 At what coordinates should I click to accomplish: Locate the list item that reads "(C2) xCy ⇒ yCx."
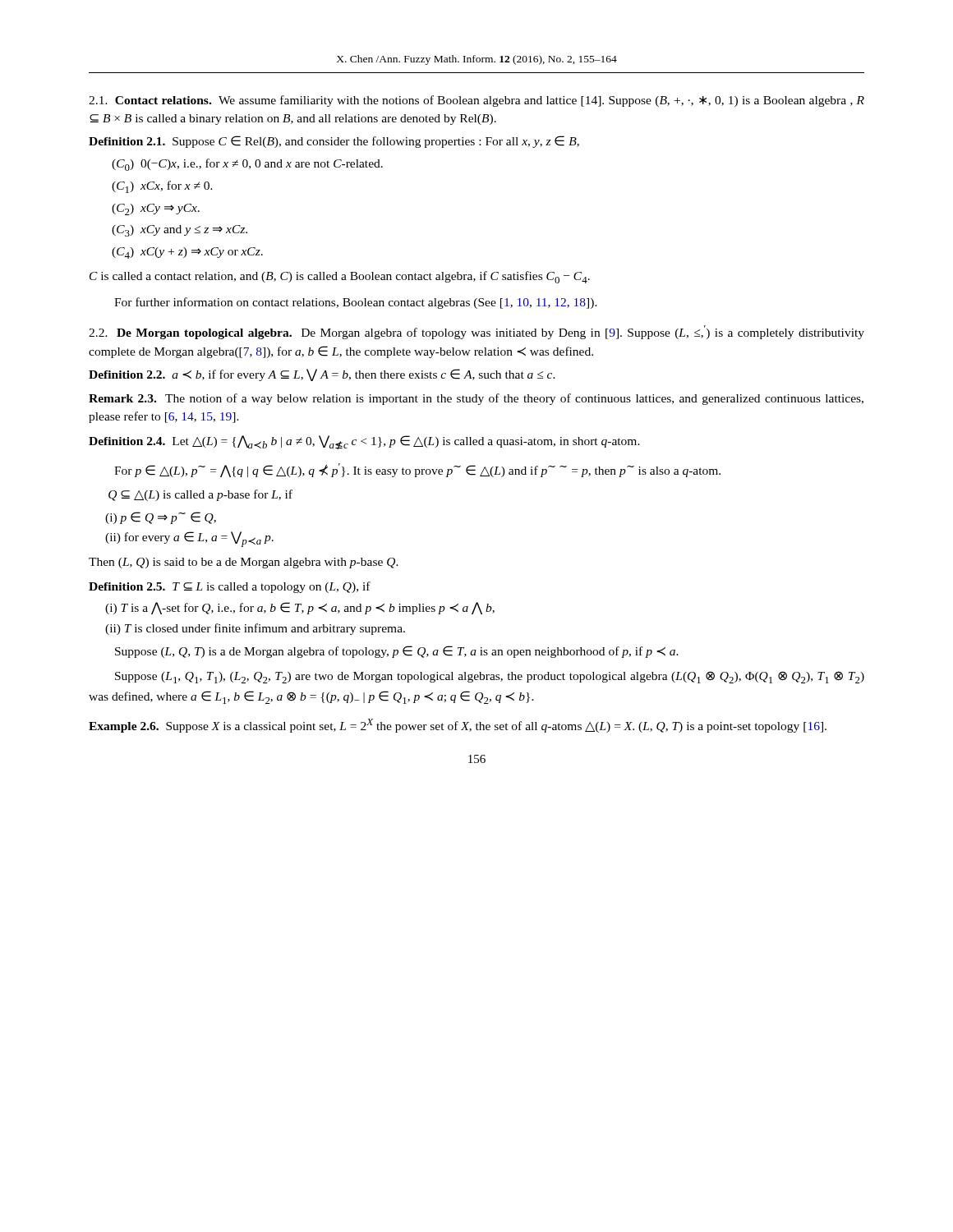tap(156, 209)
